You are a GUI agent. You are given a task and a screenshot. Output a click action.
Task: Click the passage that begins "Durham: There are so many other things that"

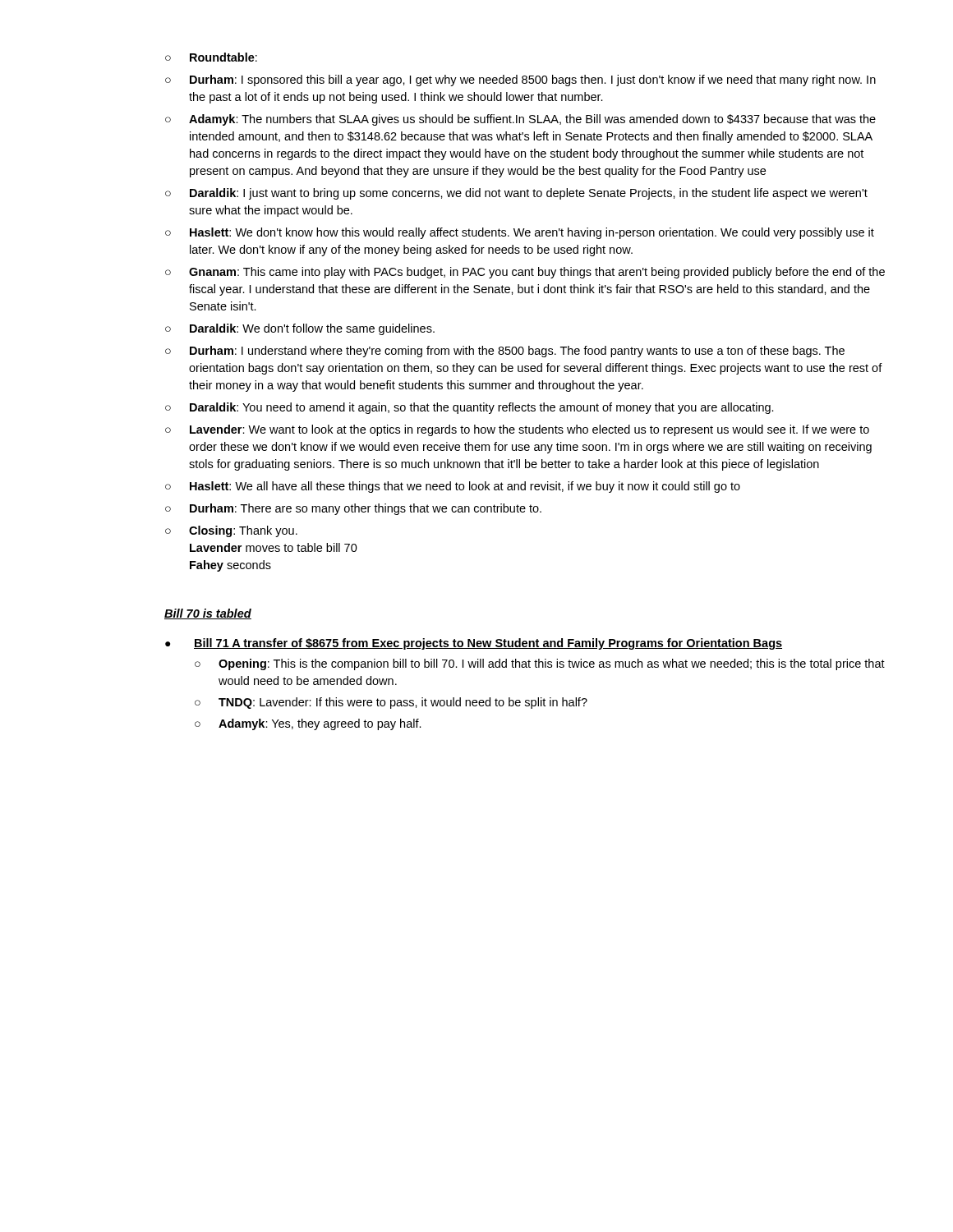coord(366,509)
